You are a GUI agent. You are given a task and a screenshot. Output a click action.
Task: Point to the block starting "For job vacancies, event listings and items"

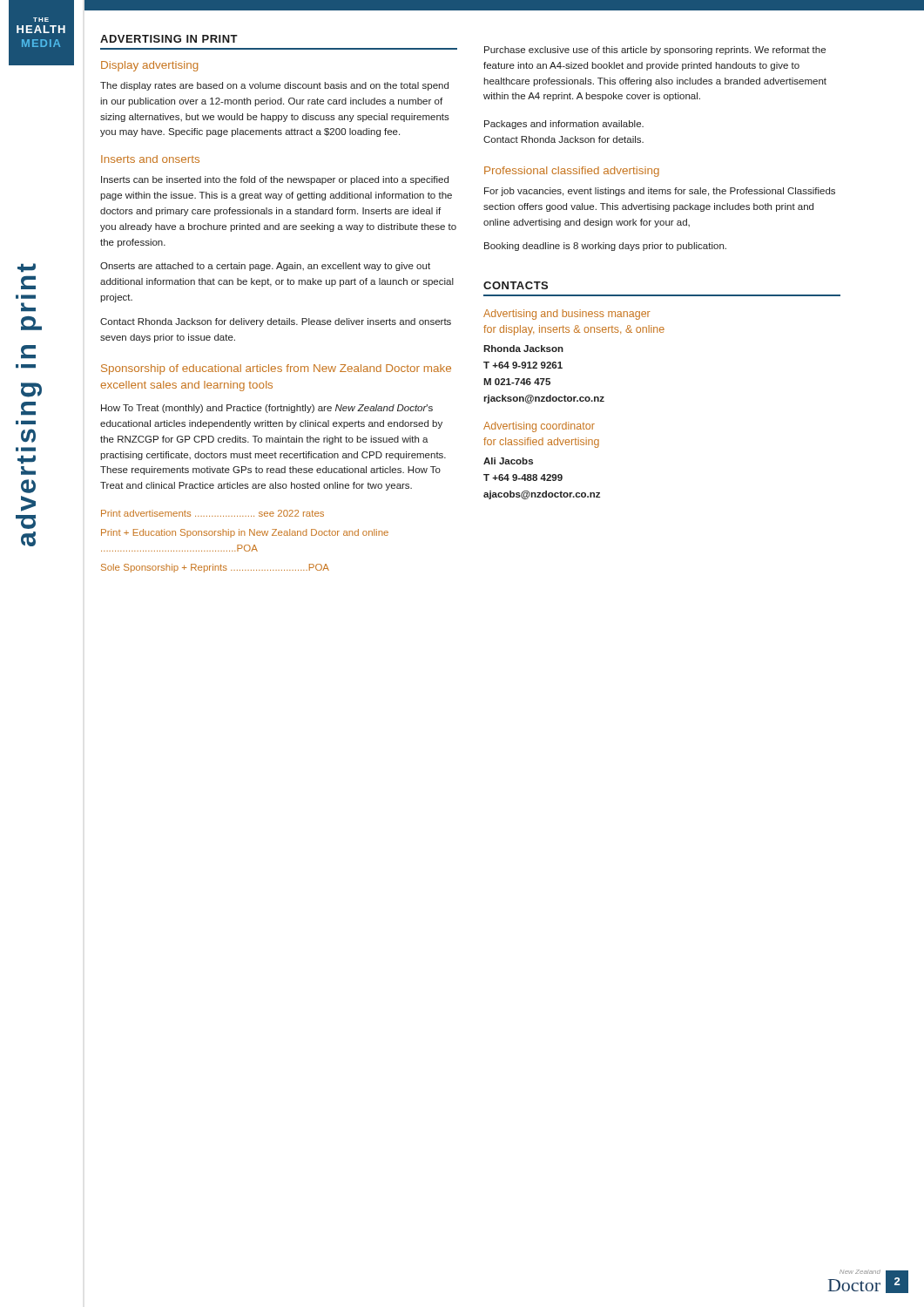[660, 206]
